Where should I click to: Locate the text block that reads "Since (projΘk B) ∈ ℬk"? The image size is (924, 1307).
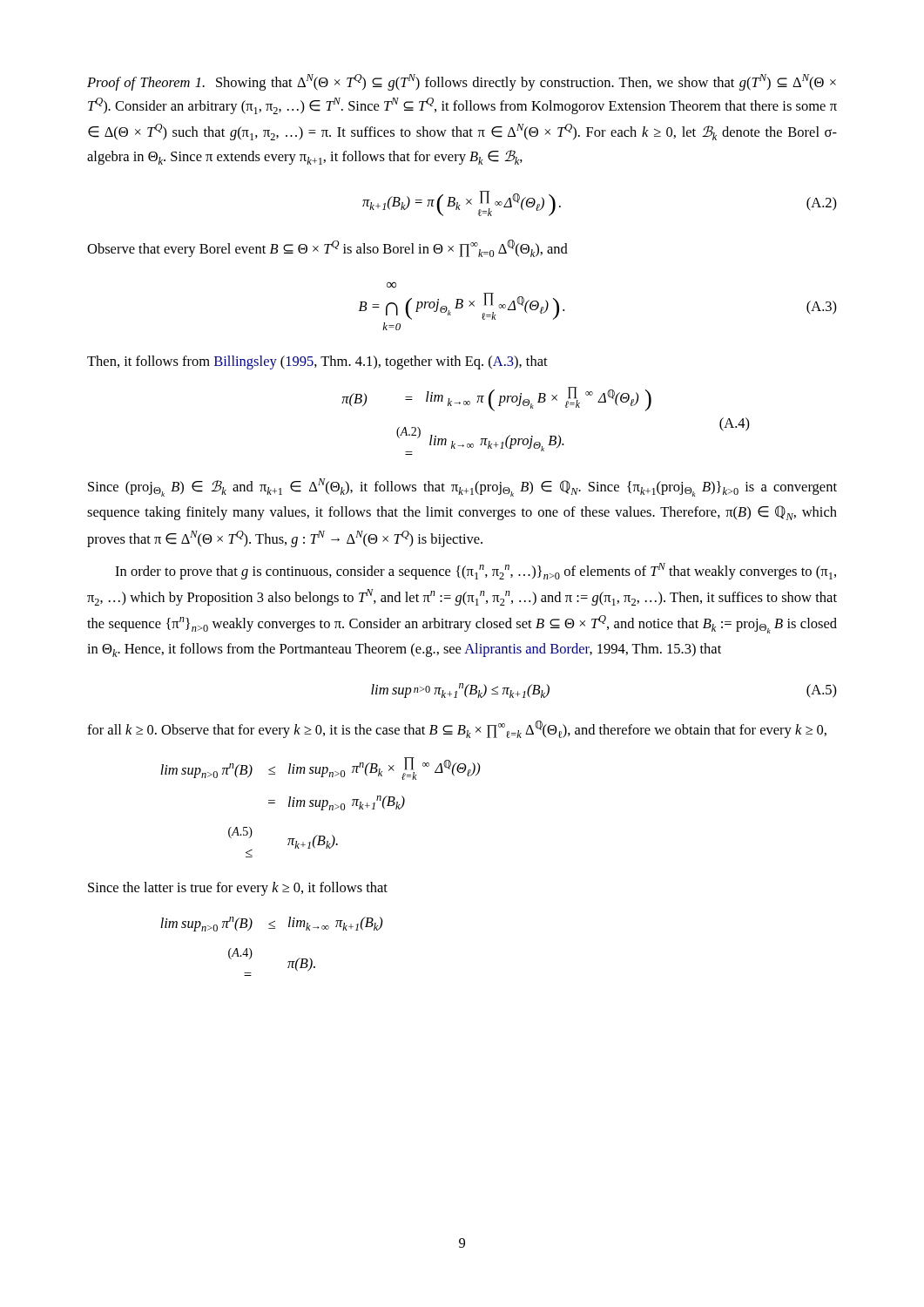(x=462, y=511)
